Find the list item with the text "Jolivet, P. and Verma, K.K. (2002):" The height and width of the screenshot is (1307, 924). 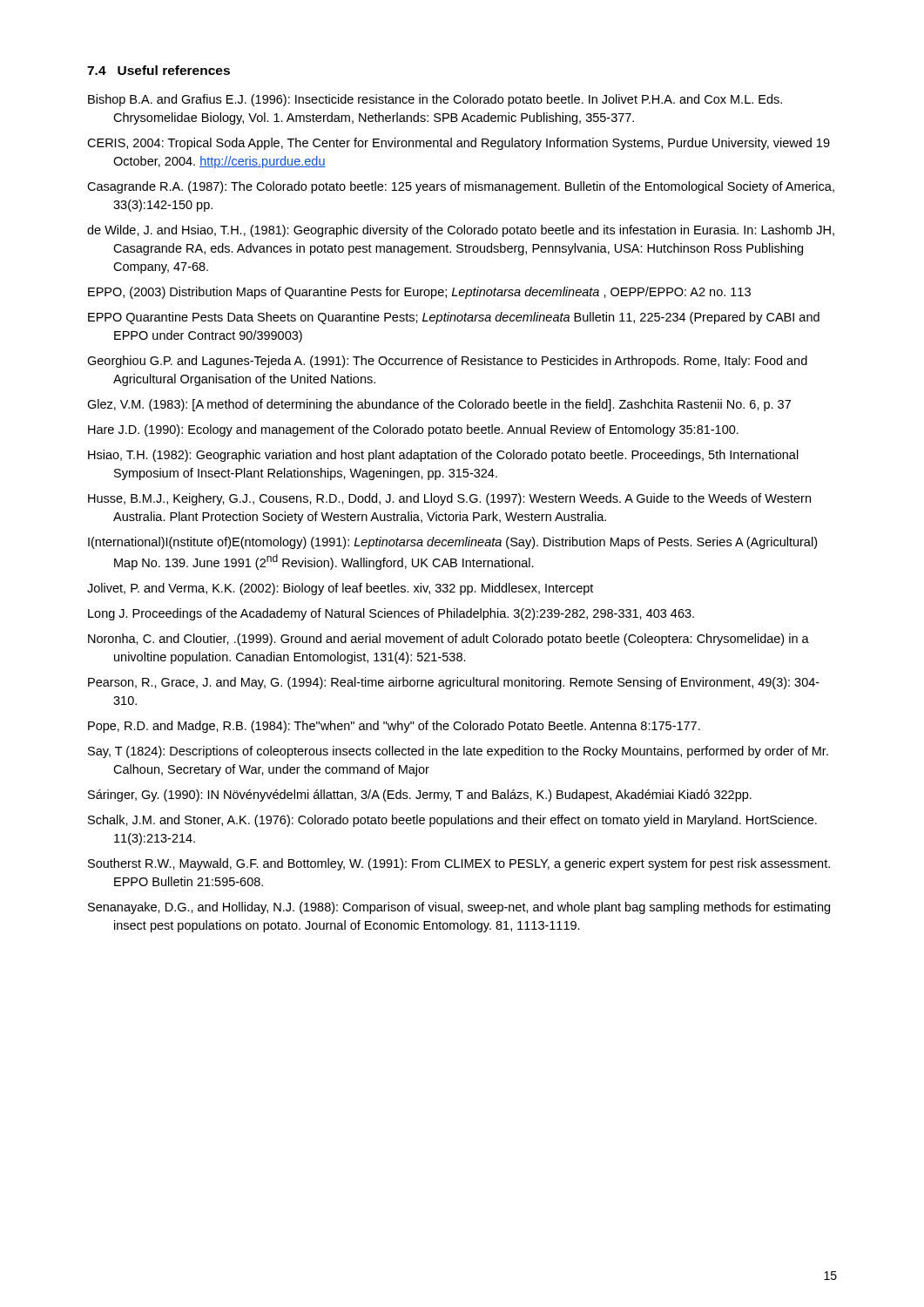[340, 588]
